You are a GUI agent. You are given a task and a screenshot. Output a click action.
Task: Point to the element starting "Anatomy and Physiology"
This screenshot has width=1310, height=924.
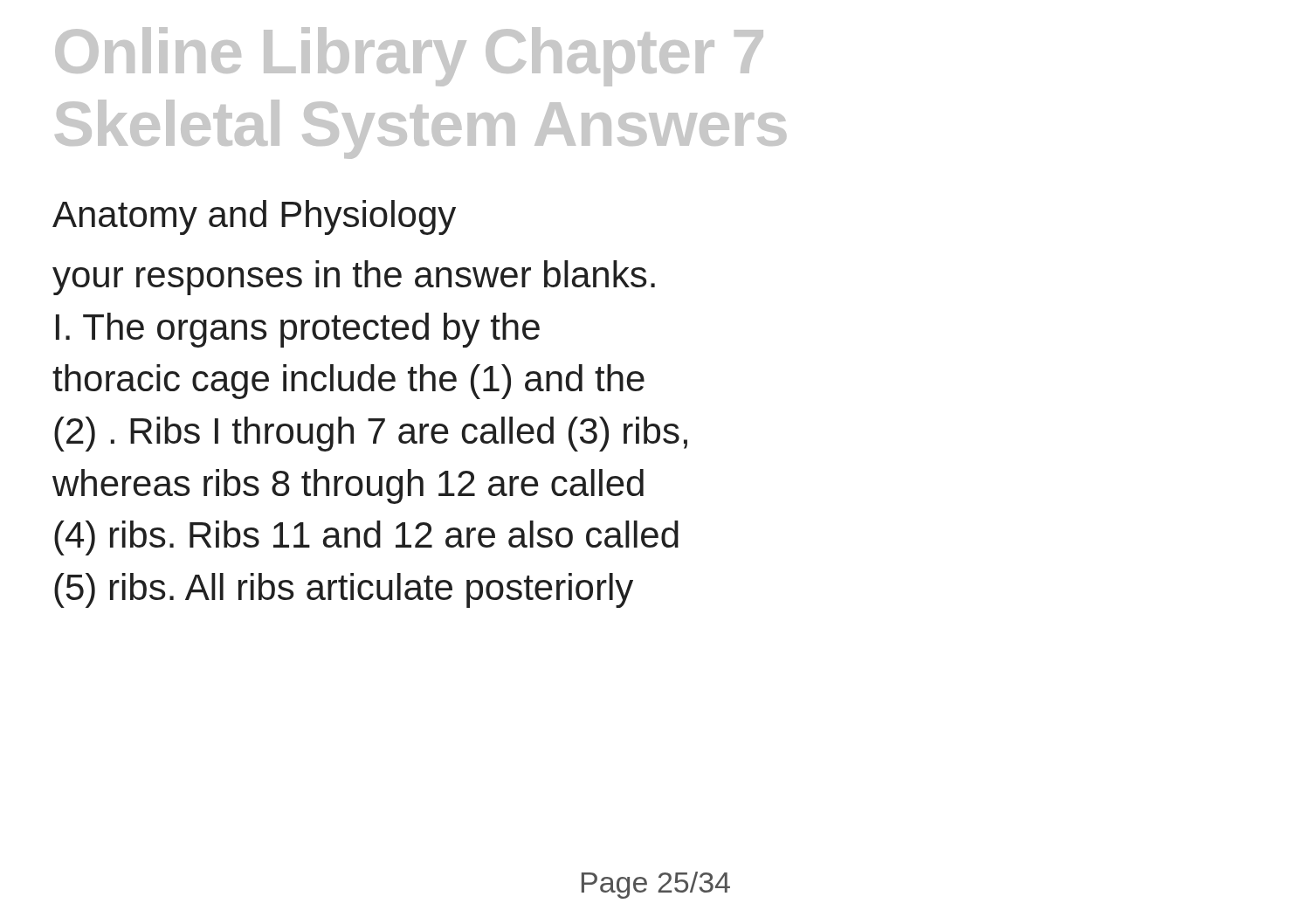pos(254,214)
